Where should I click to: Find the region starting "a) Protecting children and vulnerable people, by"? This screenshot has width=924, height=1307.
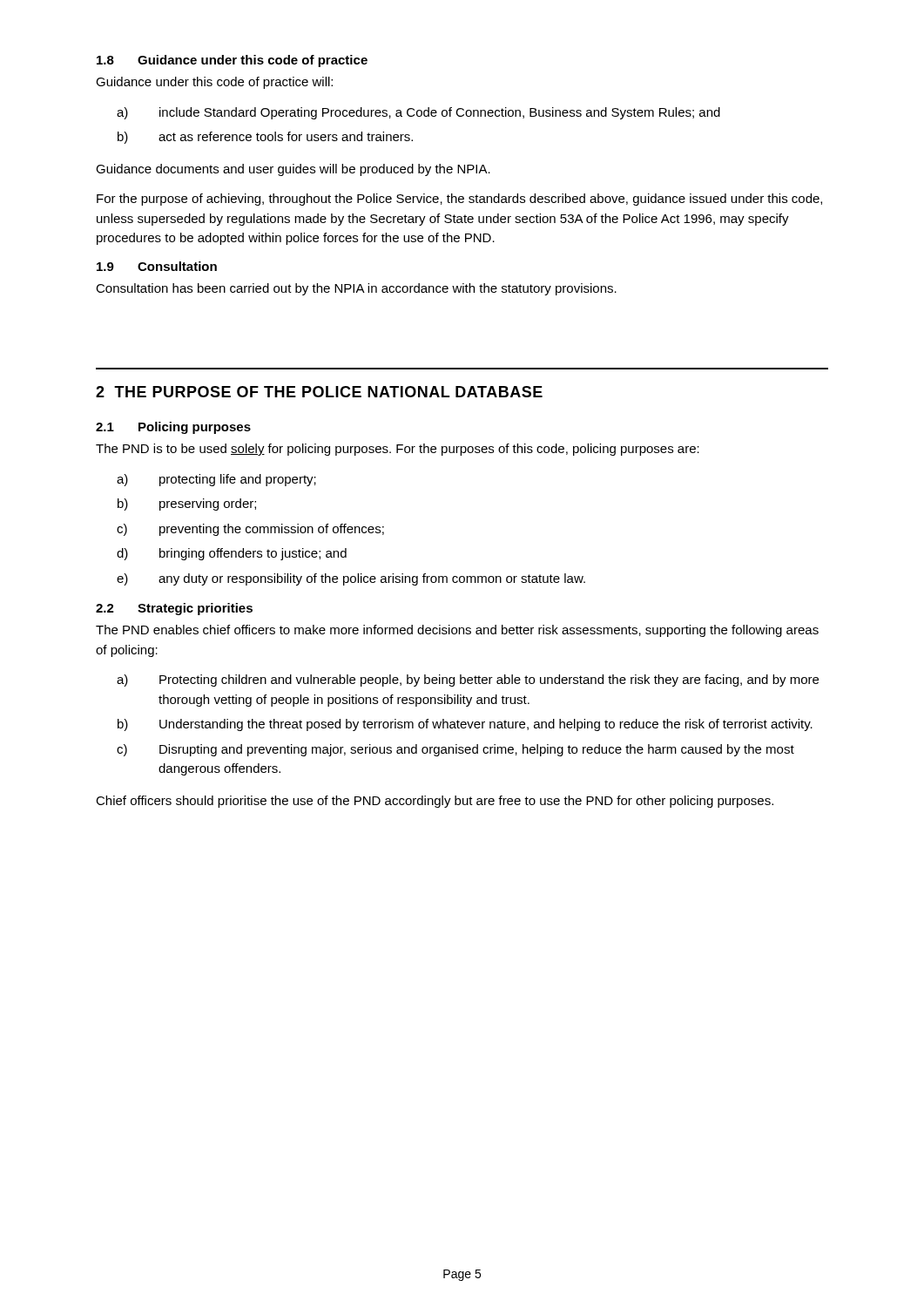(x=462, y=690)
